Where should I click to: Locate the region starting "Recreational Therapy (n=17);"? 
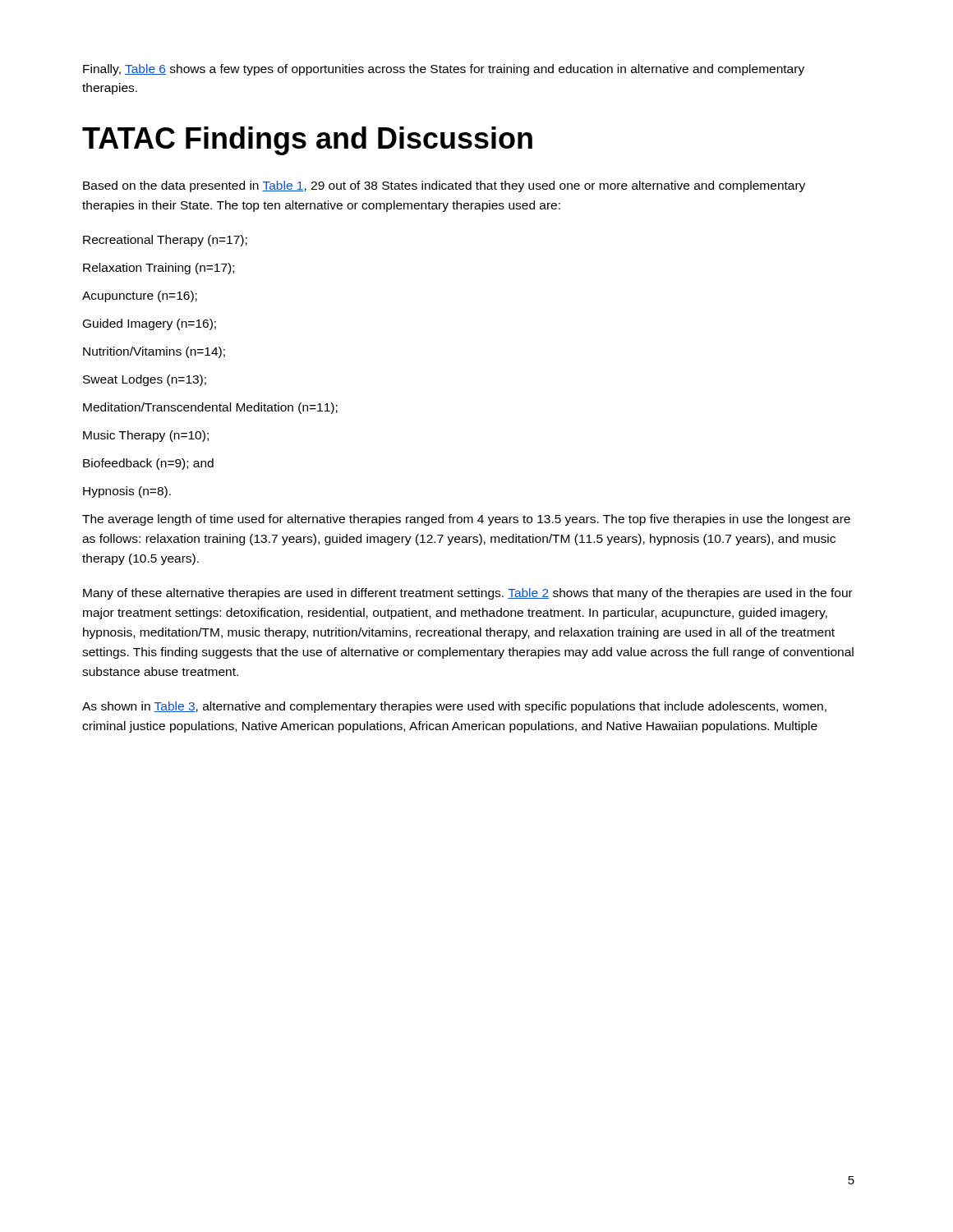tap(165, 239)
